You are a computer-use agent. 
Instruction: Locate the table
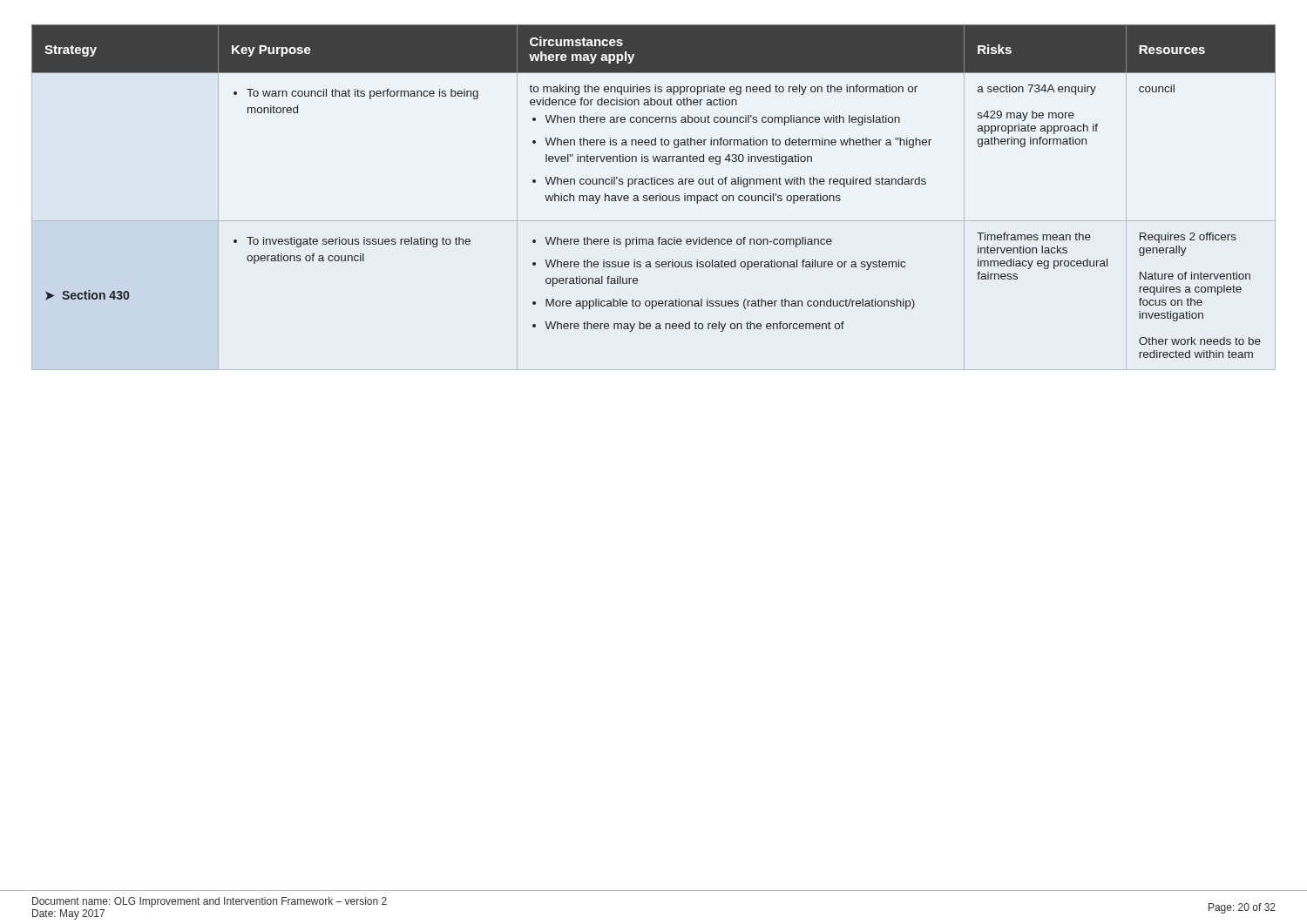(654, 197)
